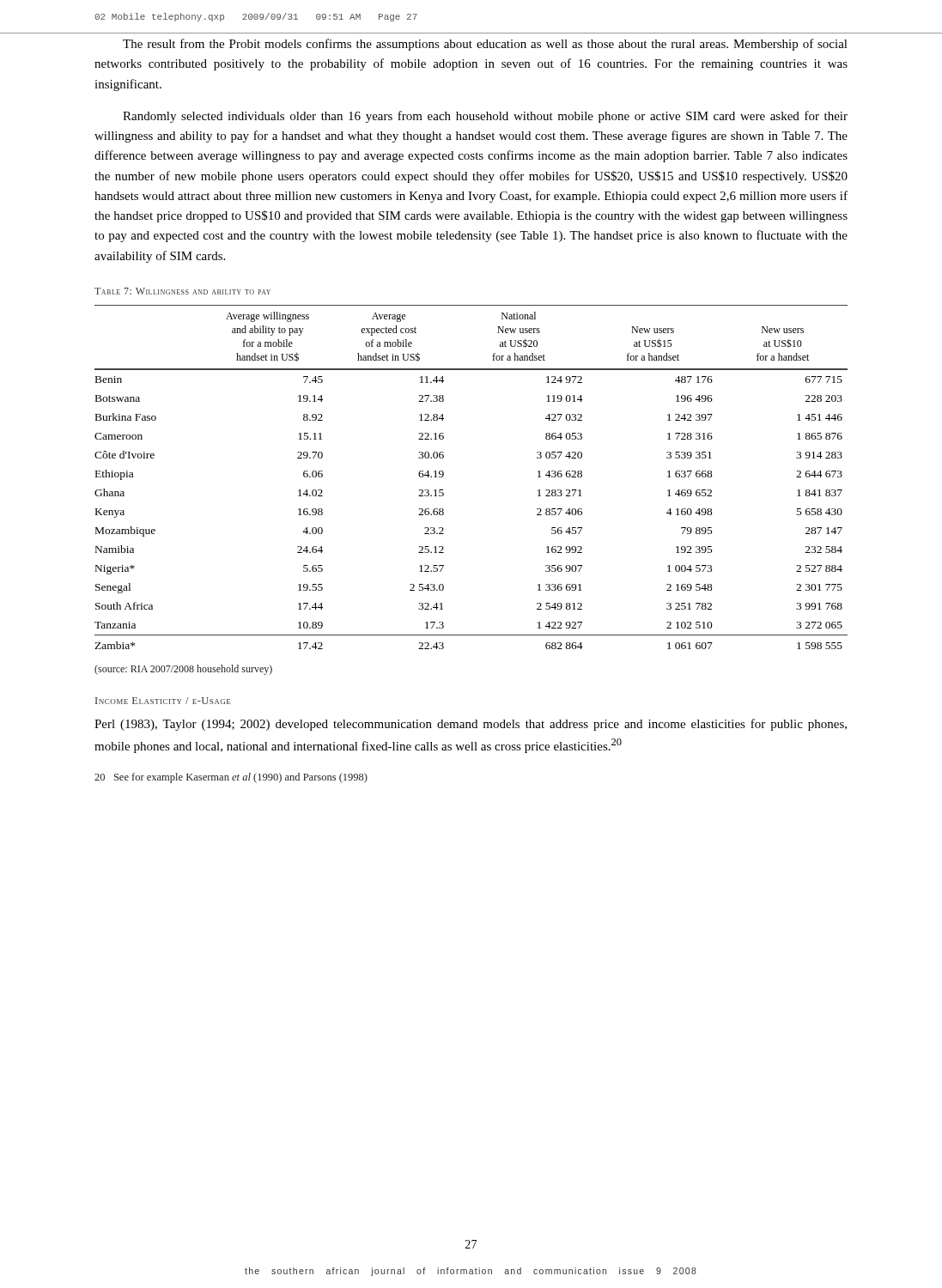942x1288 pixels.
Task: Find the text starting "The result from the"
Action: (x=471, y=64)
